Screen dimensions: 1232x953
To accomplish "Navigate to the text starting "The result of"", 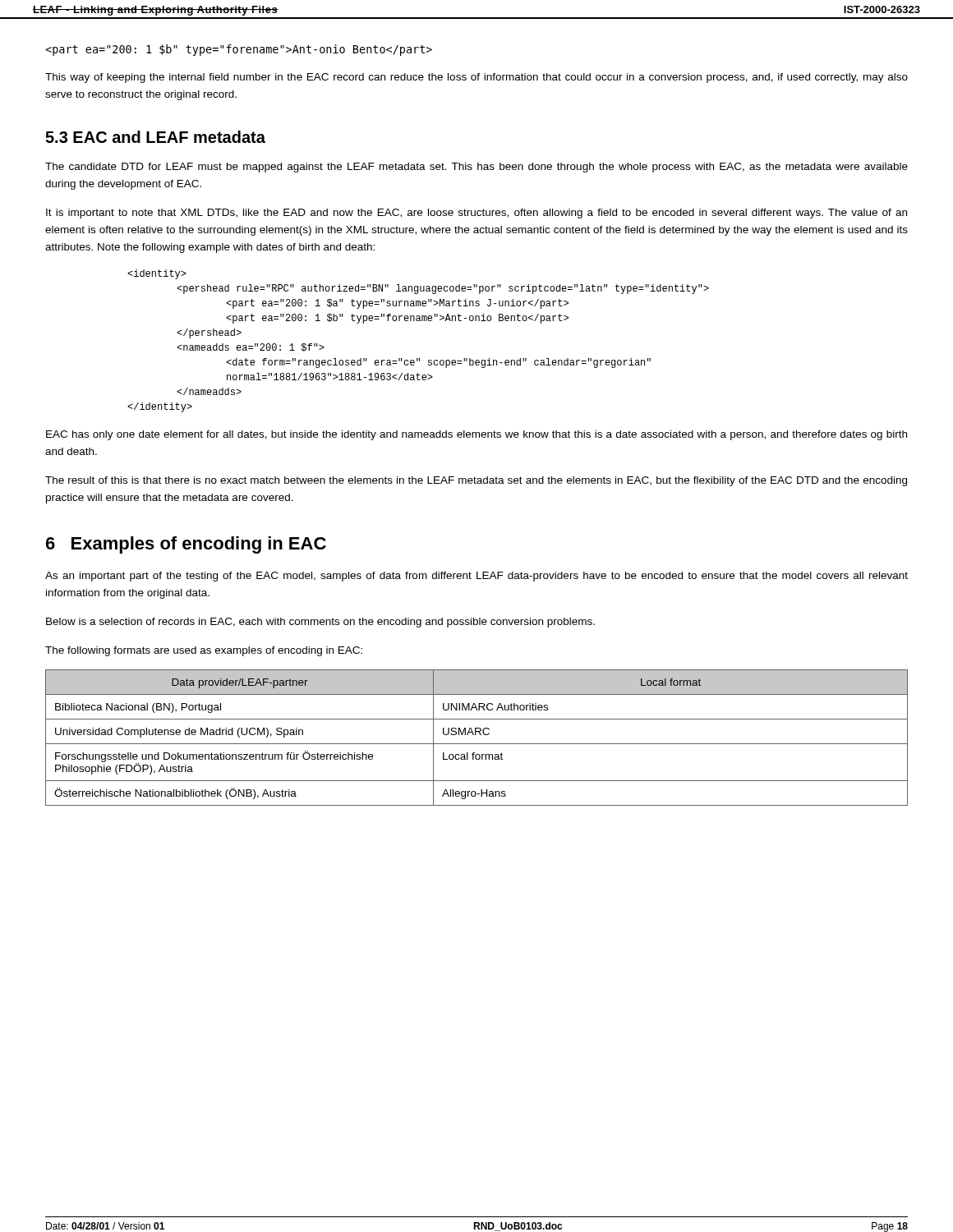I will (476, 490).
